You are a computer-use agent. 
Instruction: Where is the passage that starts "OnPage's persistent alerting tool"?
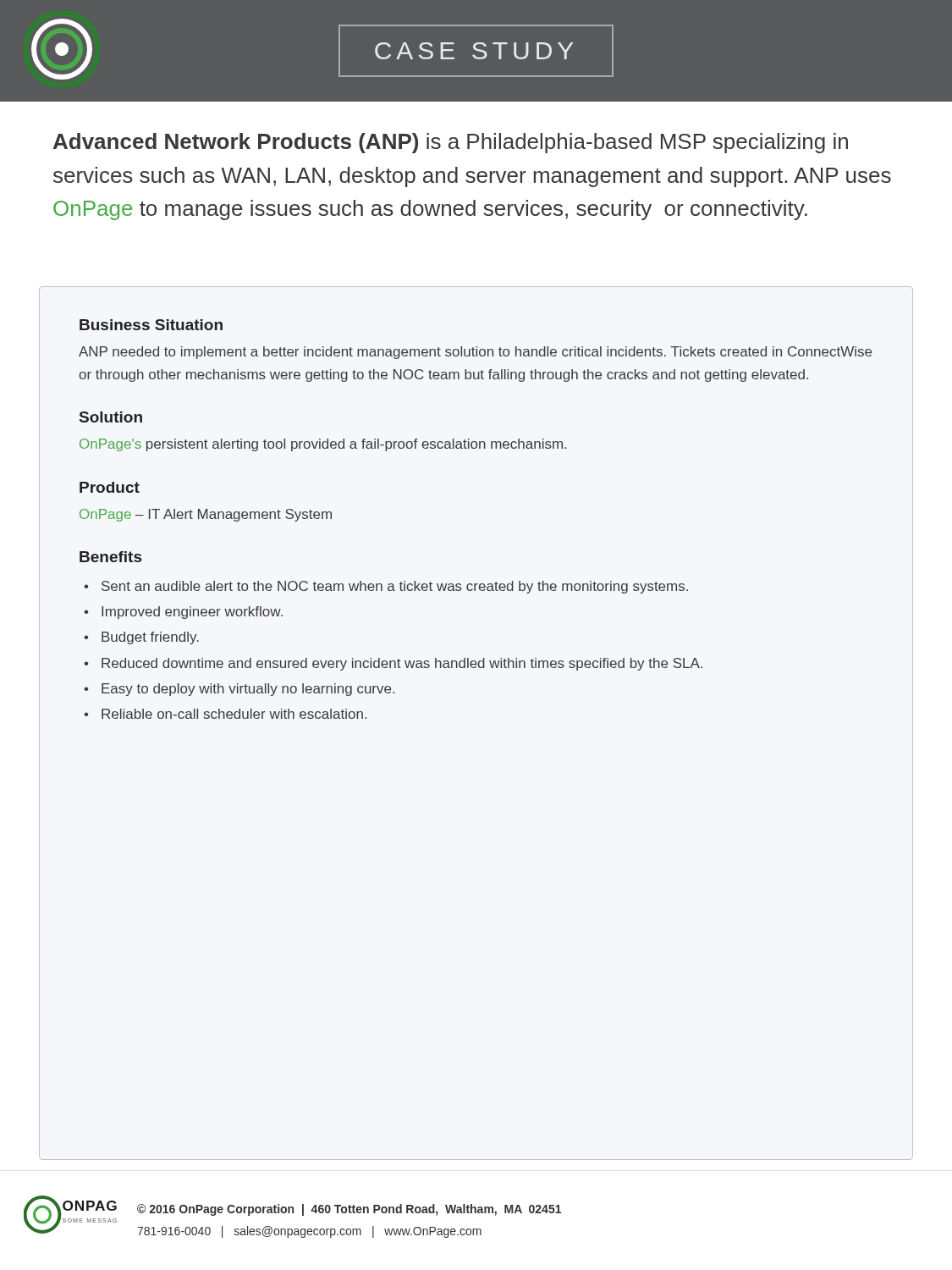[x=323, y=444]
